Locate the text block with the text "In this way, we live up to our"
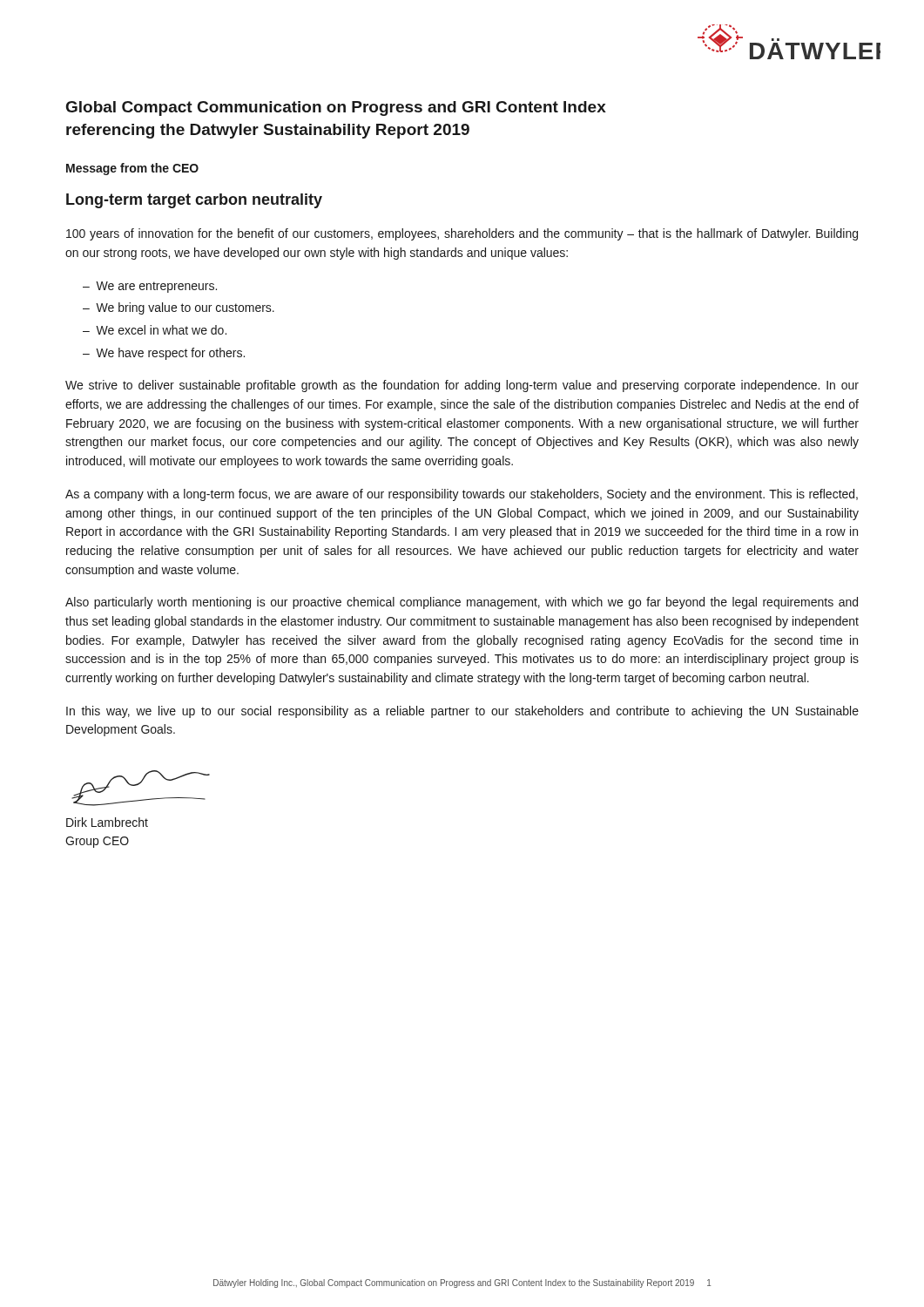924x1307 pixels. pos(462,720)
